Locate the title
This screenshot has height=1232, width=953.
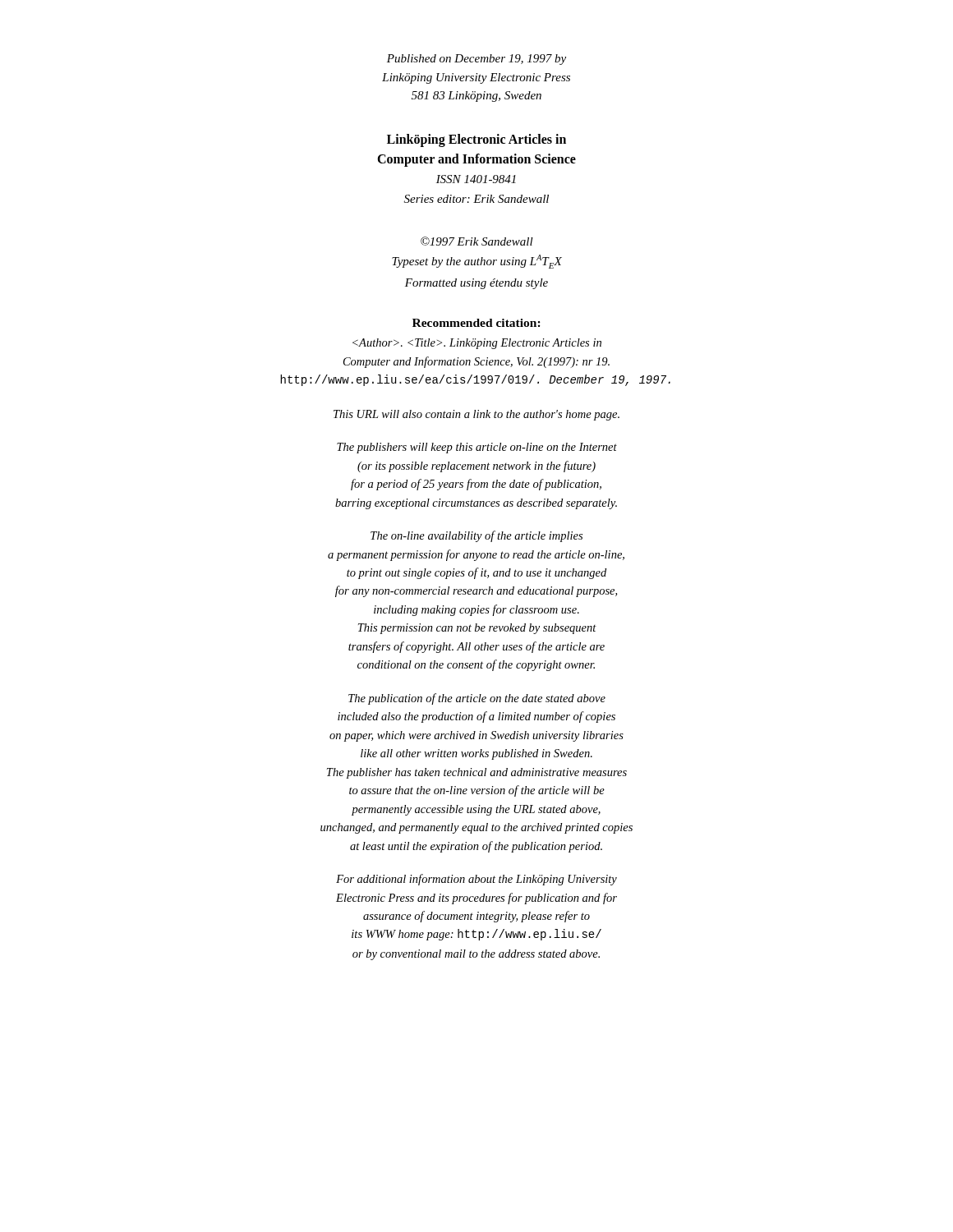point(476,170)
